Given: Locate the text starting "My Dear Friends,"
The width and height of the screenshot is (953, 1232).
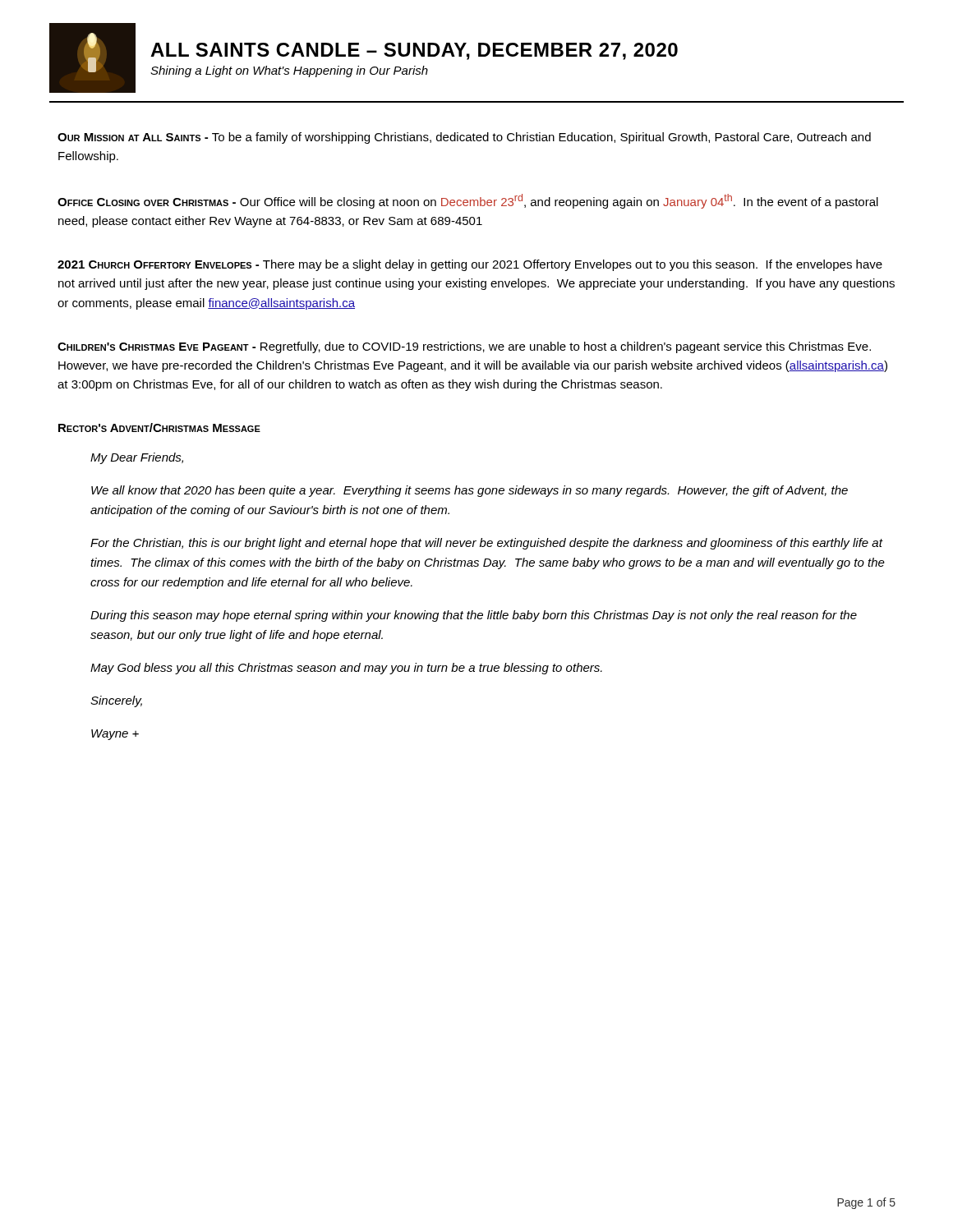Looking at the screenshot, I should point(138,457).
